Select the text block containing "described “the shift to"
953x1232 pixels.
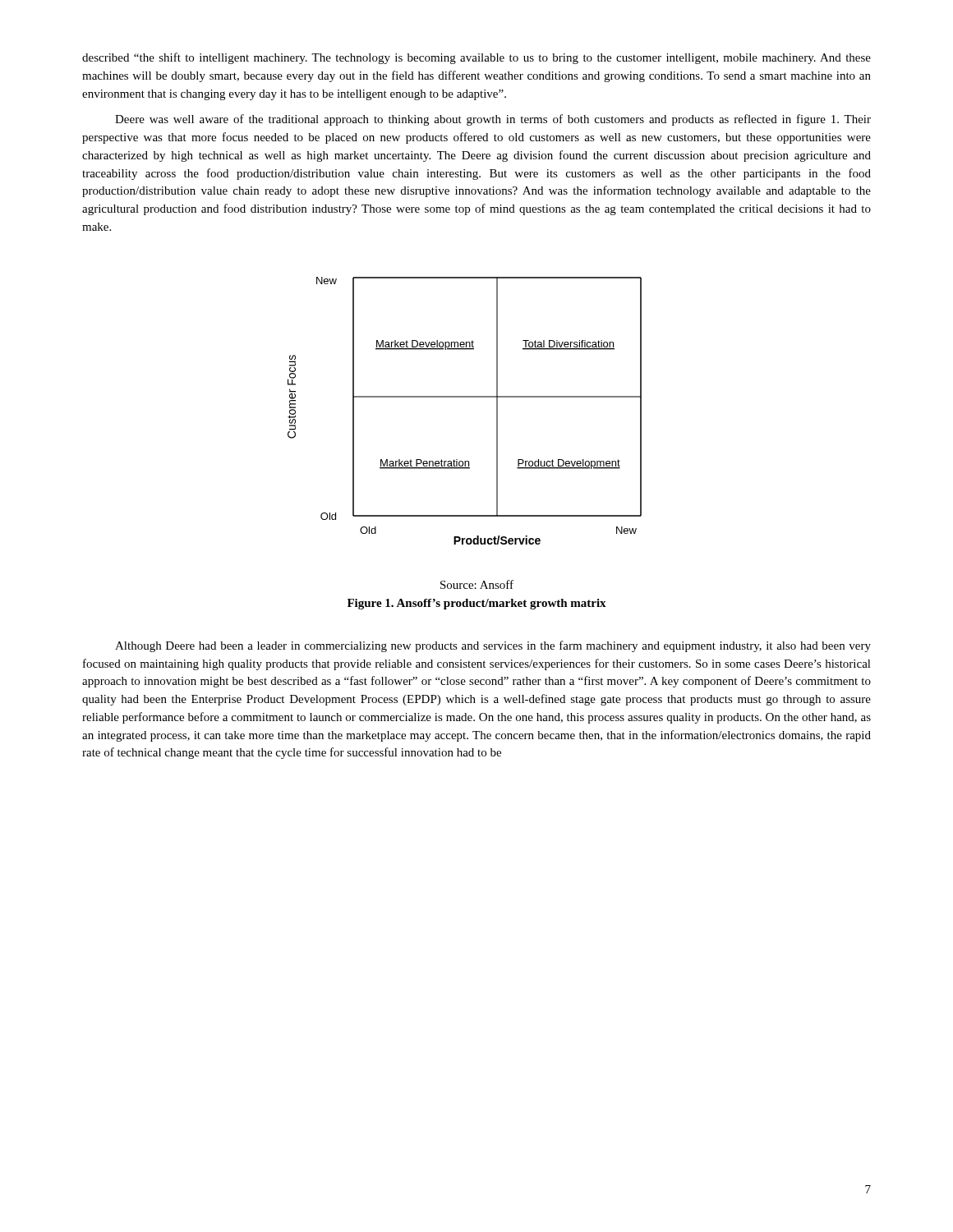(x=476, y=76)
